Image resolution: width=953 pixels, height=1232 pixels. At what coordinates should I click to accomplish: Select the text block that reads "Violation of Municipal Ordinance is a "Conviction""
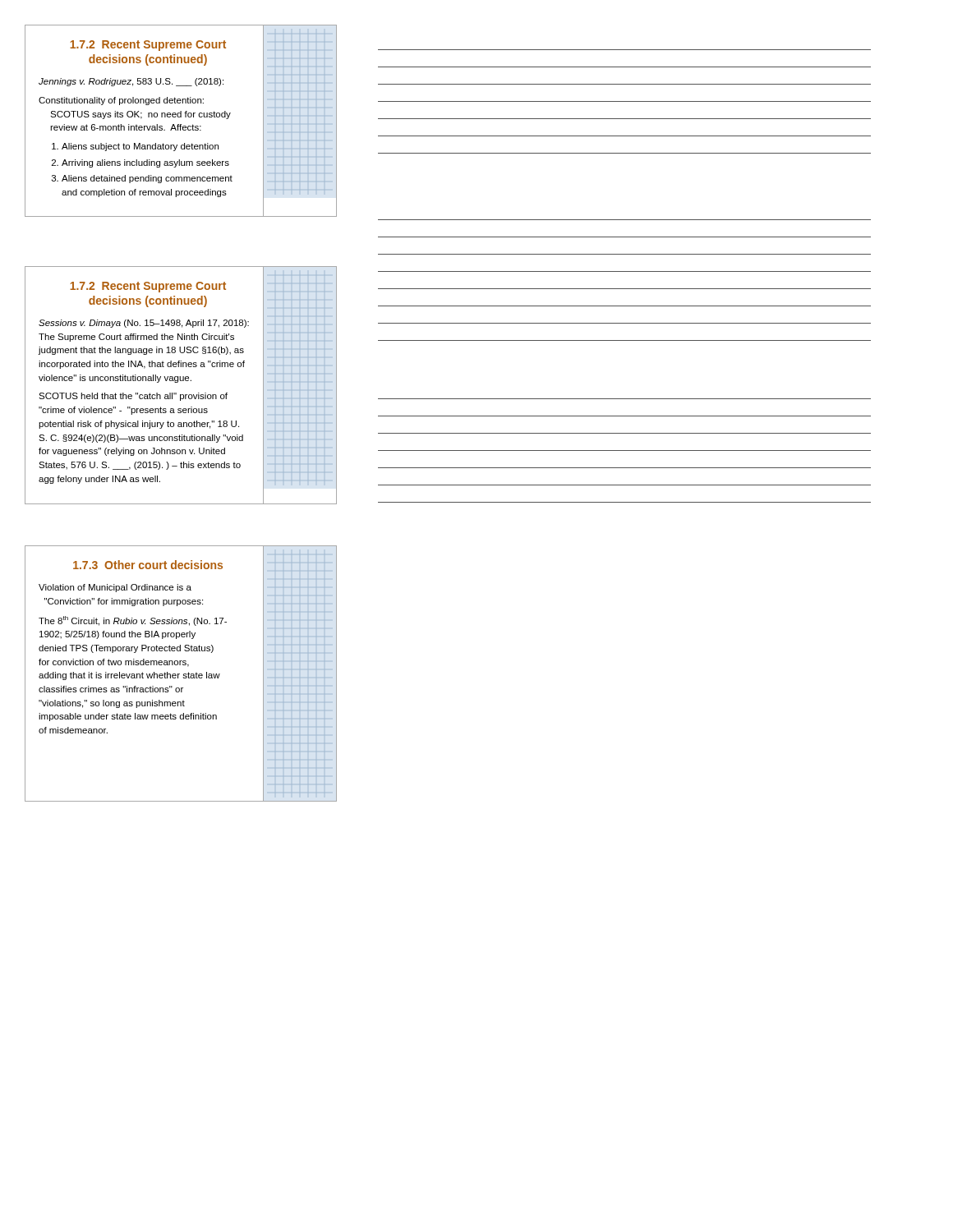coord(148,659)
